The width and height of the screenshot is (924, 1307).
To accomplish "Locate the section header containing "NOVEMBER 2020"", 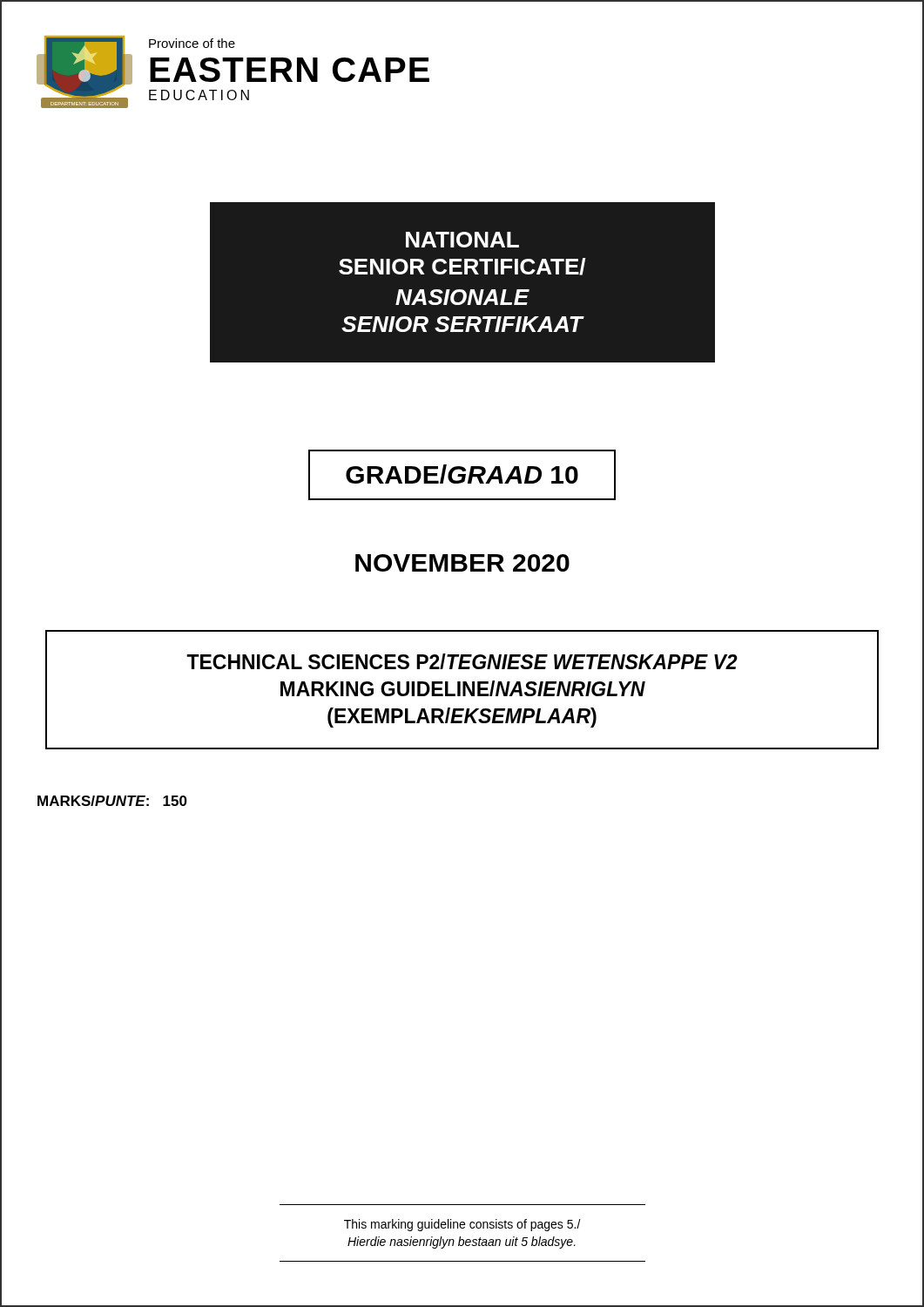I will pos(462,562).
